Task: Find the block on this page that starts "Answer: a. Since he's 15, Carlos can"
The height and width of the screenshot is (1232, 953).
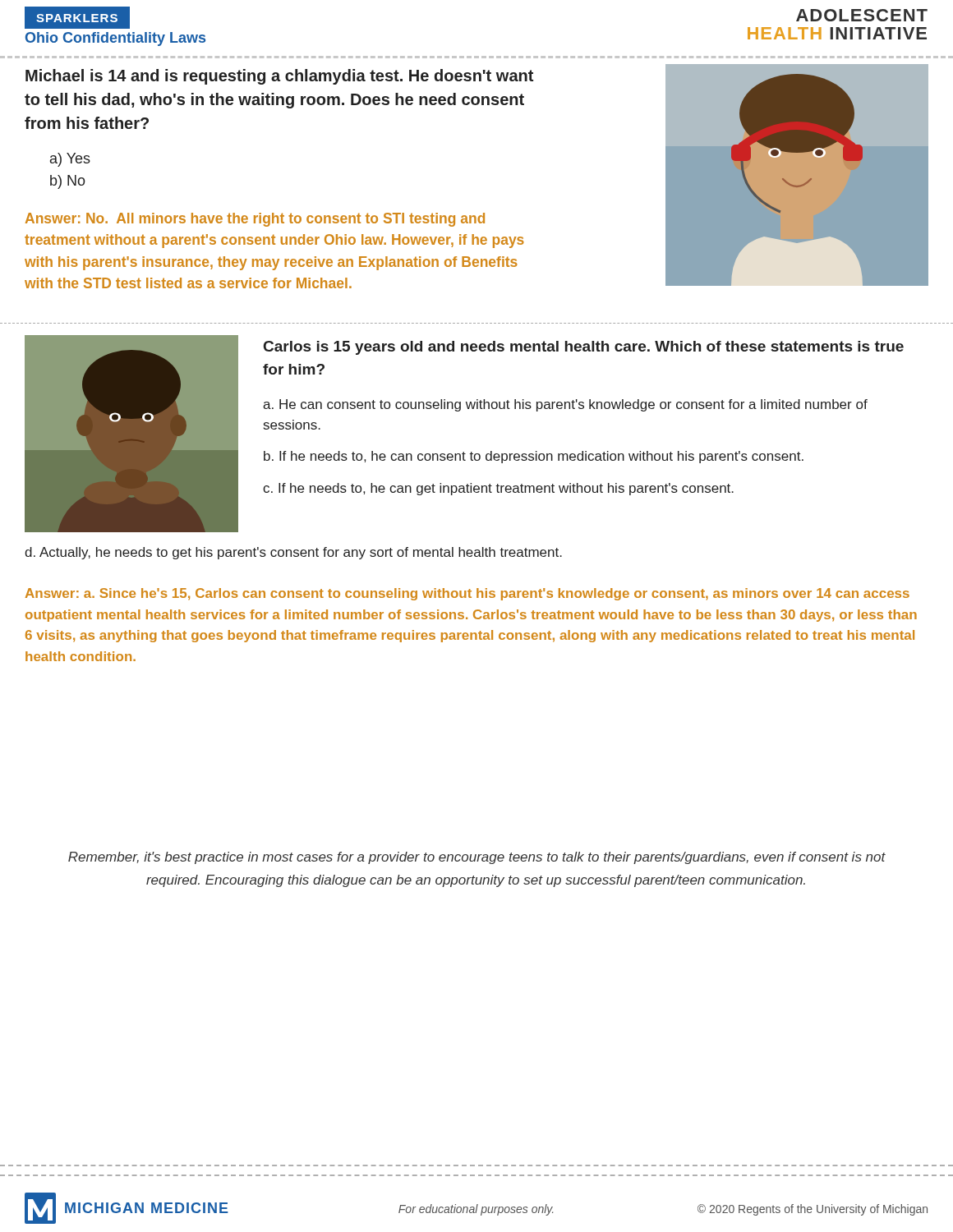Action: [471, 625]
